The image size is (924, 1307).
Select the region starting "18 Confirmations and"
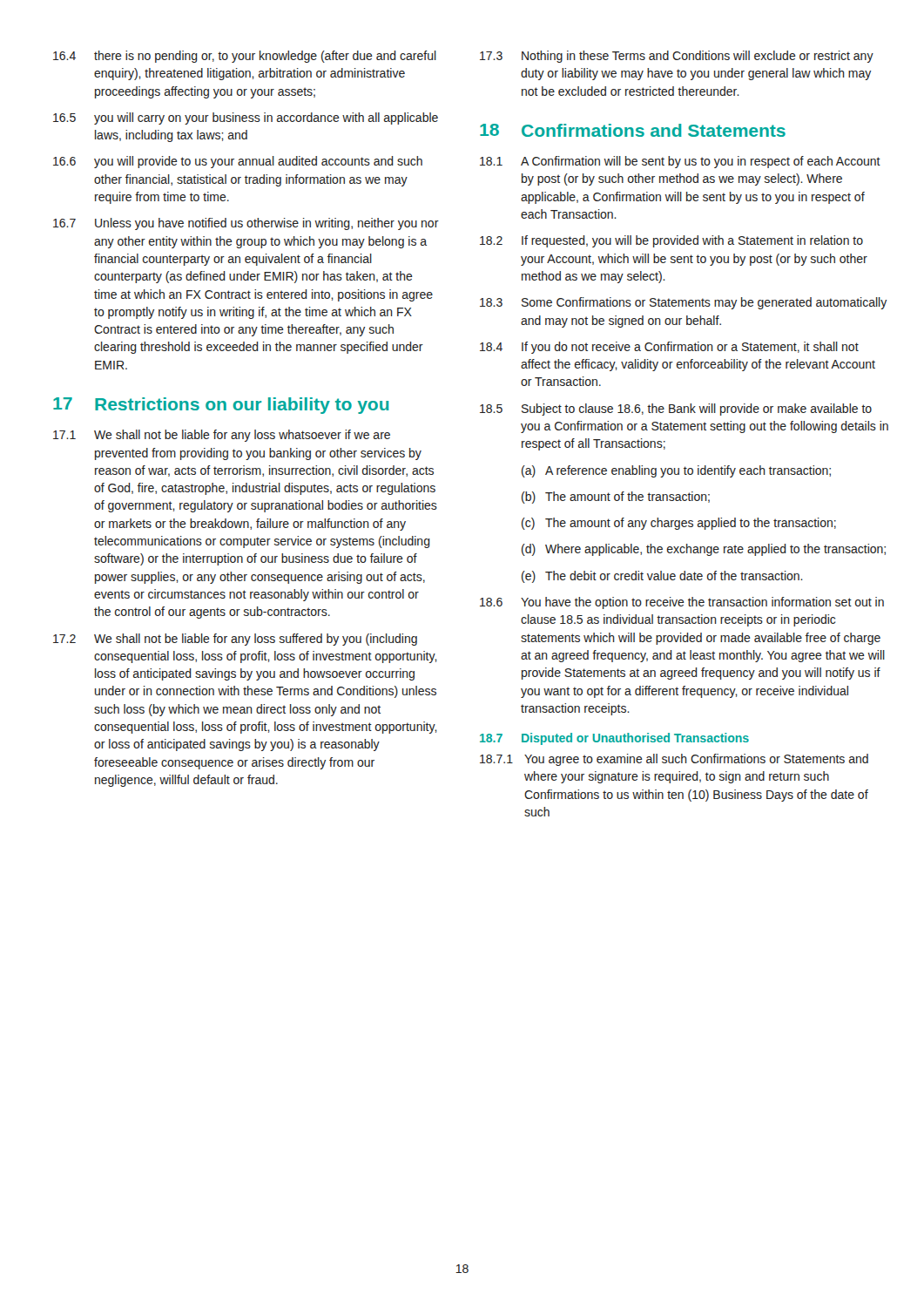click(x=633, y=131)
